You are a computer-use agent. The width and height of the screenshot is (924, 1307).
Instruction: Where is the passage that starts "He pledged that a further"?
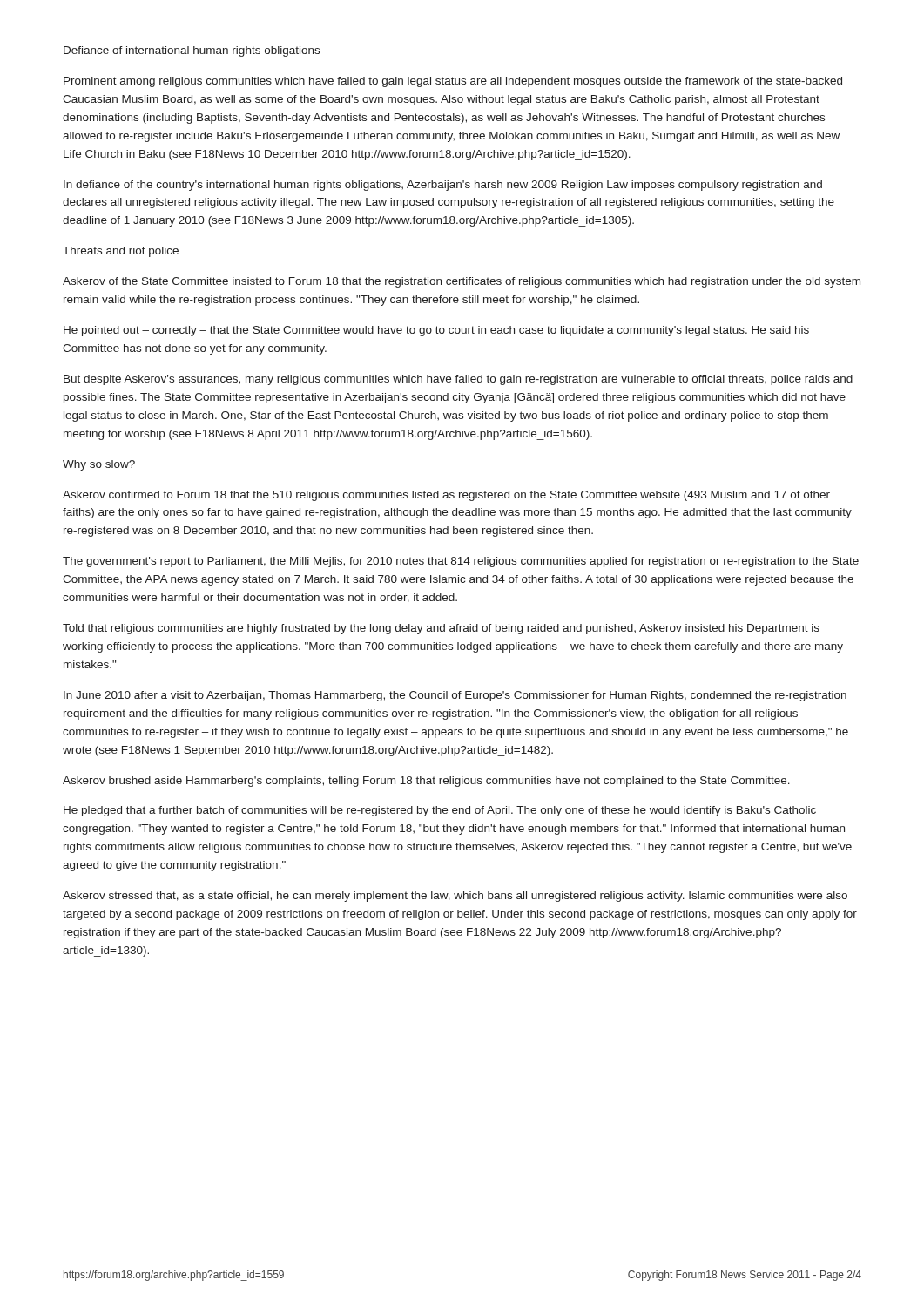(x=457, y=838)
